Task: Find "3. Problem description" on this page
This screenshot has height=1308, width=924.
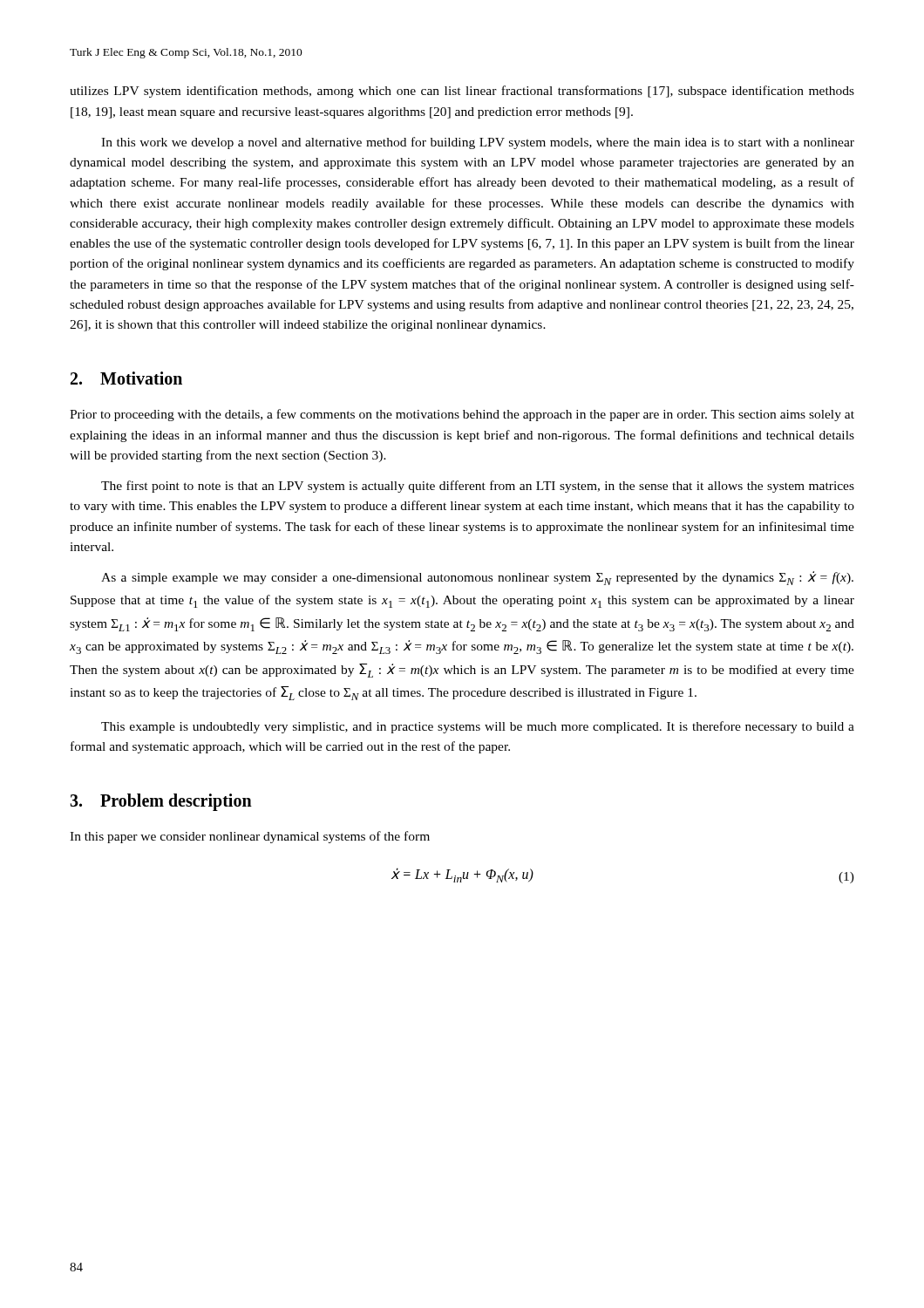Action: point(161,801)
